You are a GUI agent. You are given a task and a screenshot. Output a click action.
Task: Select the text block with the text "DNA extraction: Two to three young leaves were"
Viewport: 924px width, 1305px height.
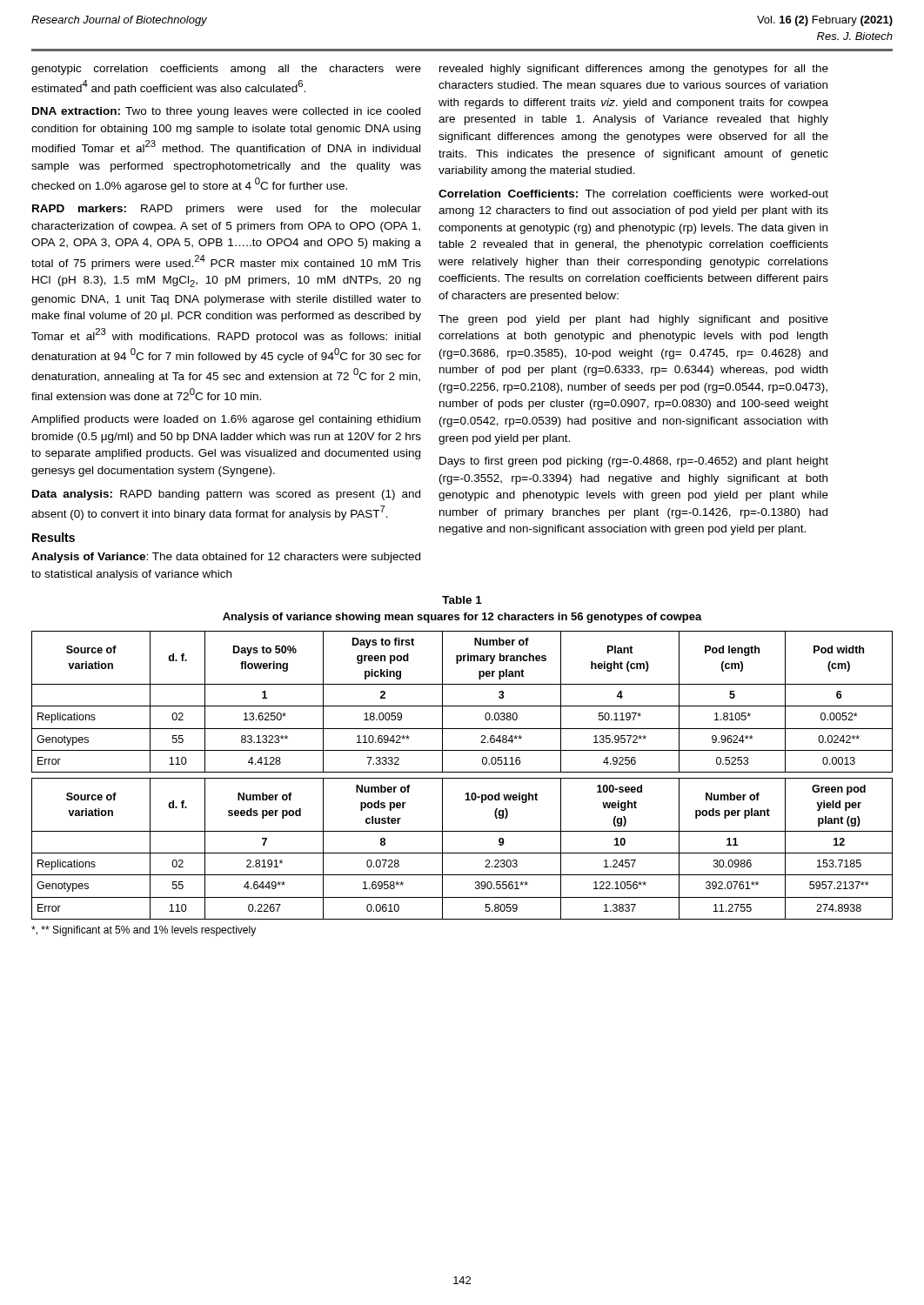click(x=226, y=148)
